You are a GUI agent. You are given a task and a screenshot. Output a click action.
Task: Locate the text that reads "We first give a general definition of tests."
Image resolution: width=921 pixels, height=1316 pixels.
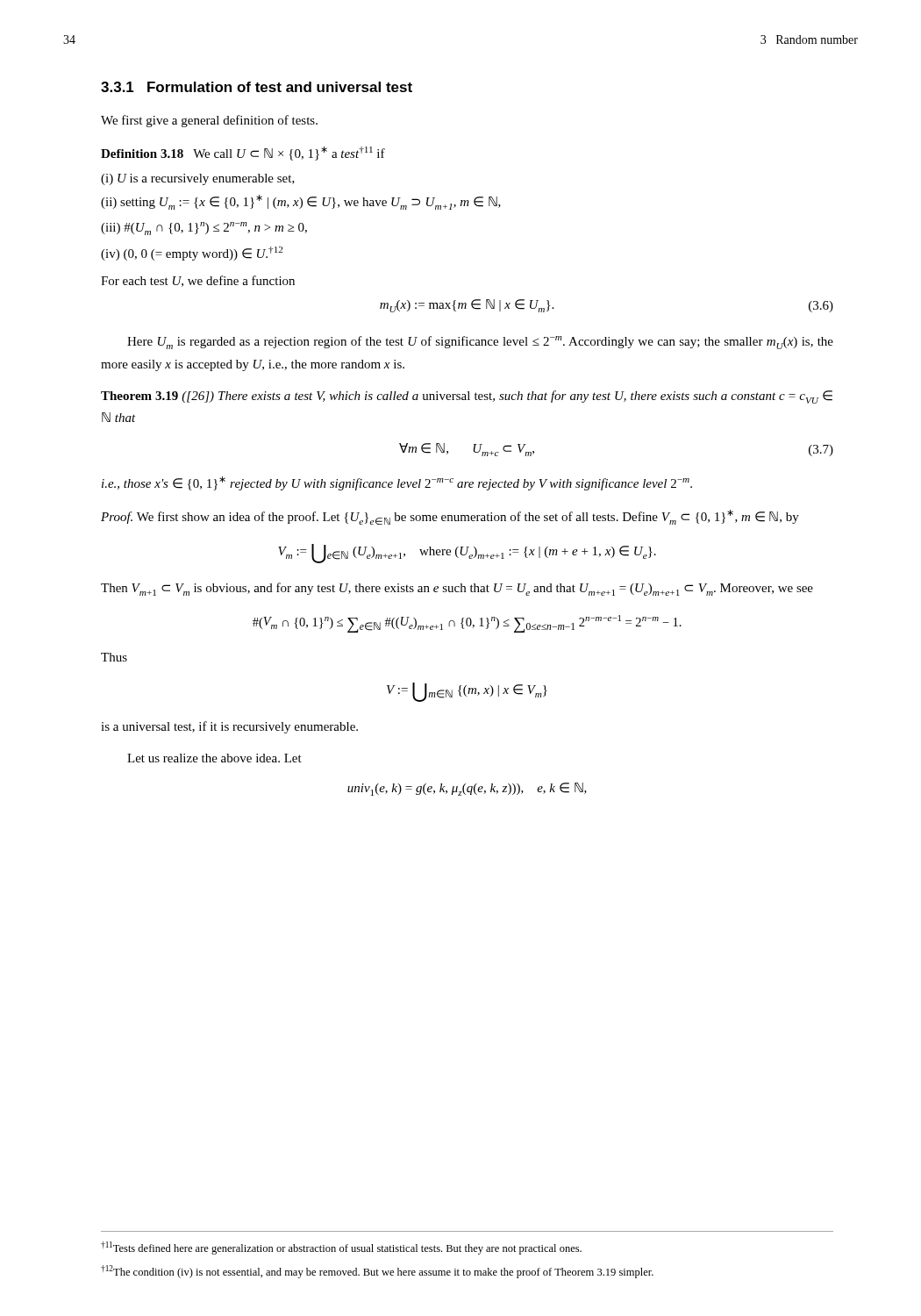point(209,121)
